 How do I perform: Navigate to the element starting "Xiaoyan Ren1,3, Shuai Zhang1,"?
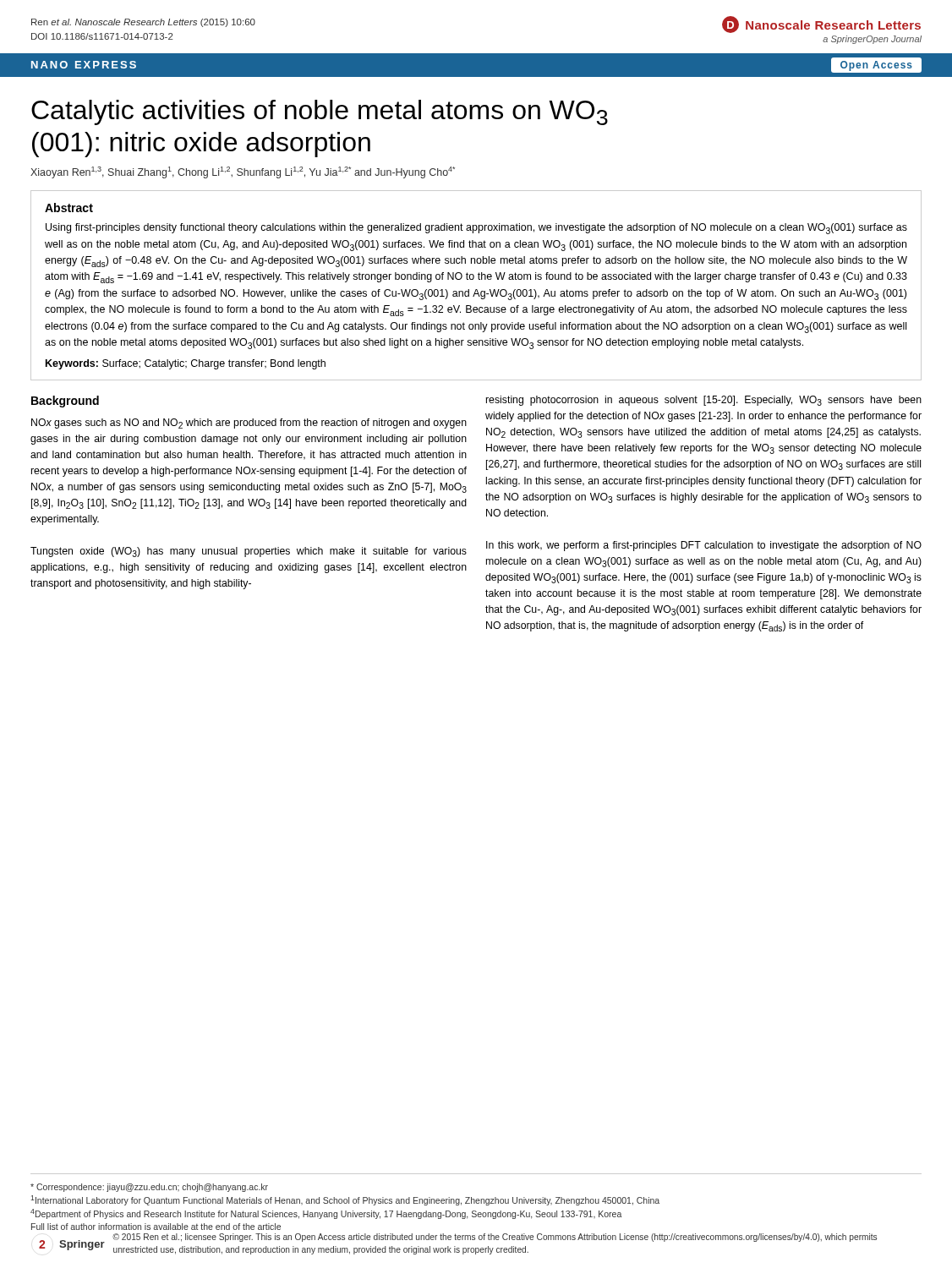pyautogui.click(x=243, y=172)
